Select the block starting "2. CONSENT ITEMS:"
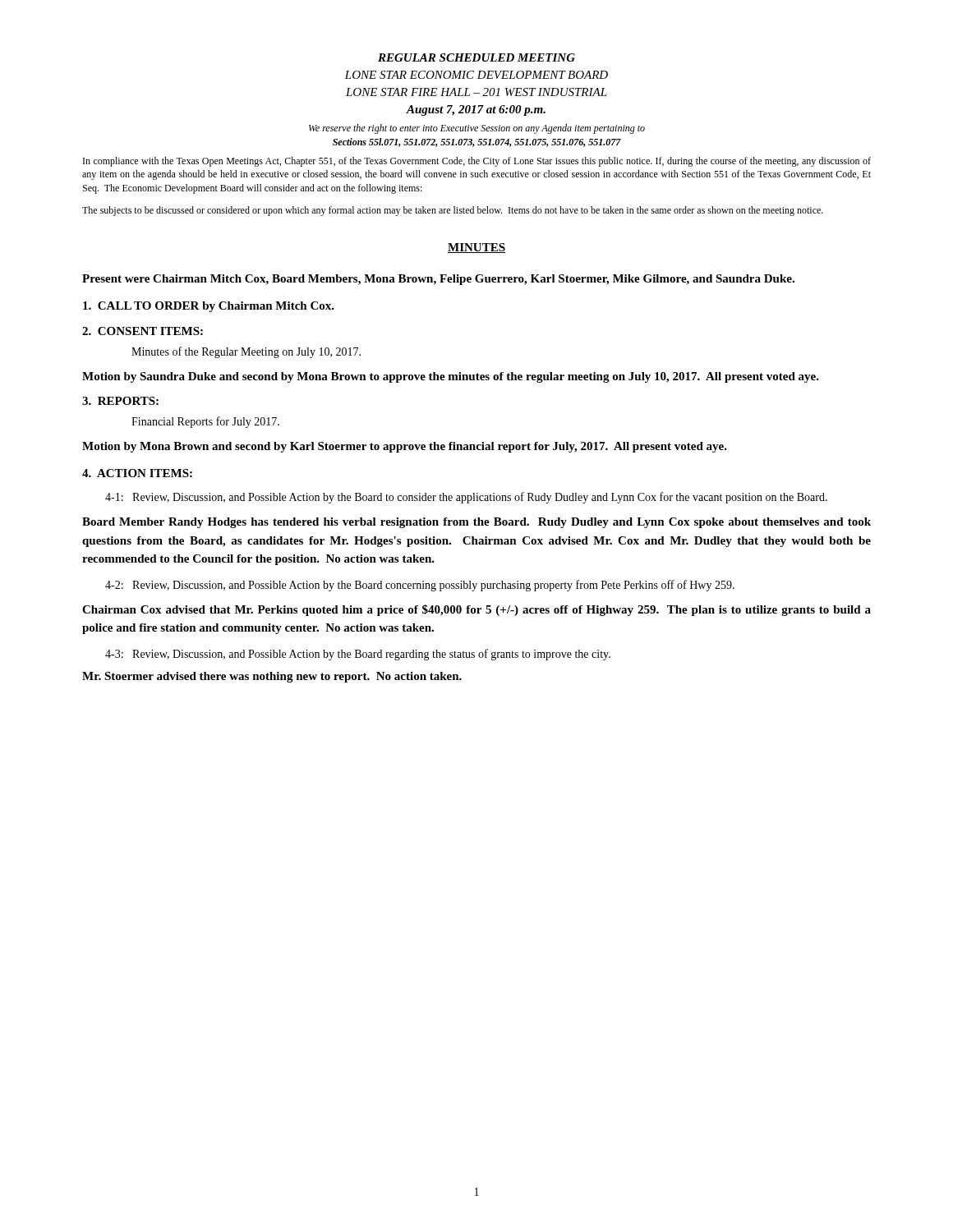 [x=143, y=331]
